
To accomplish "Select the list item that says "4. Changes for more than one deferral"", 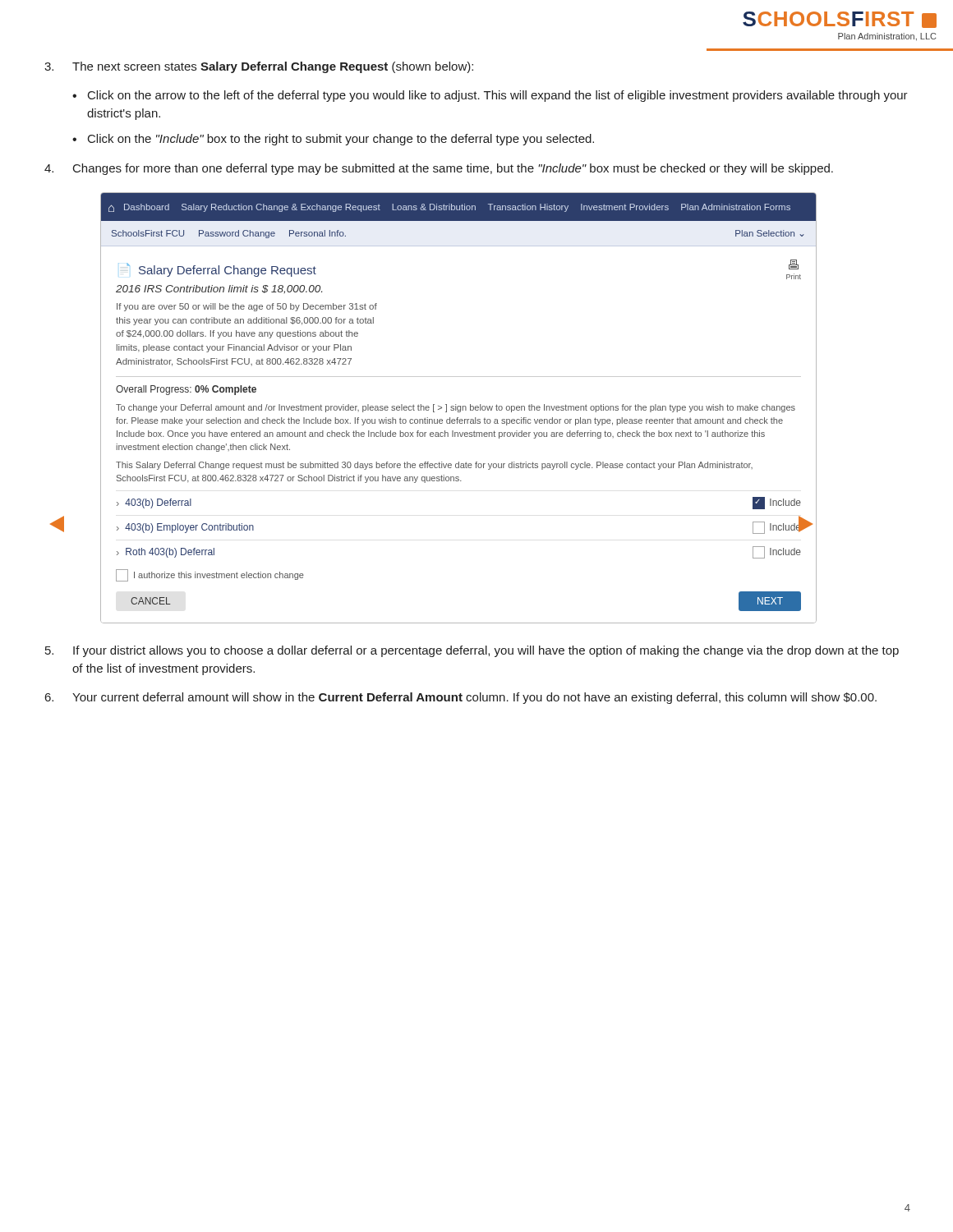I will coord(439,168).
